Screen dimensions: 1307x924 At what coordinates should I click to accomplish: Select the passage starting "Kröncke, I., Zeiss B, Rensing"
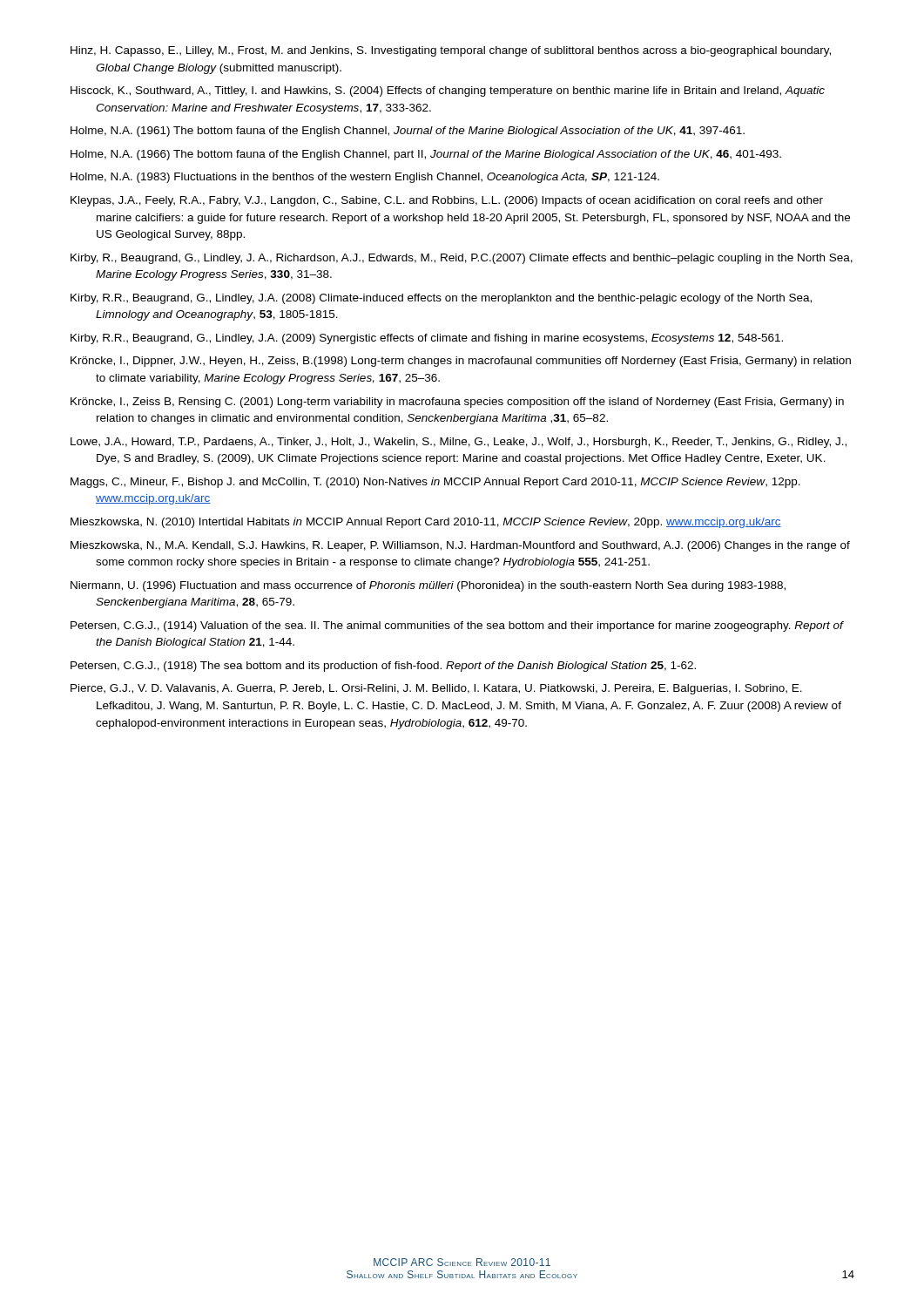click(x=457, y=409)
